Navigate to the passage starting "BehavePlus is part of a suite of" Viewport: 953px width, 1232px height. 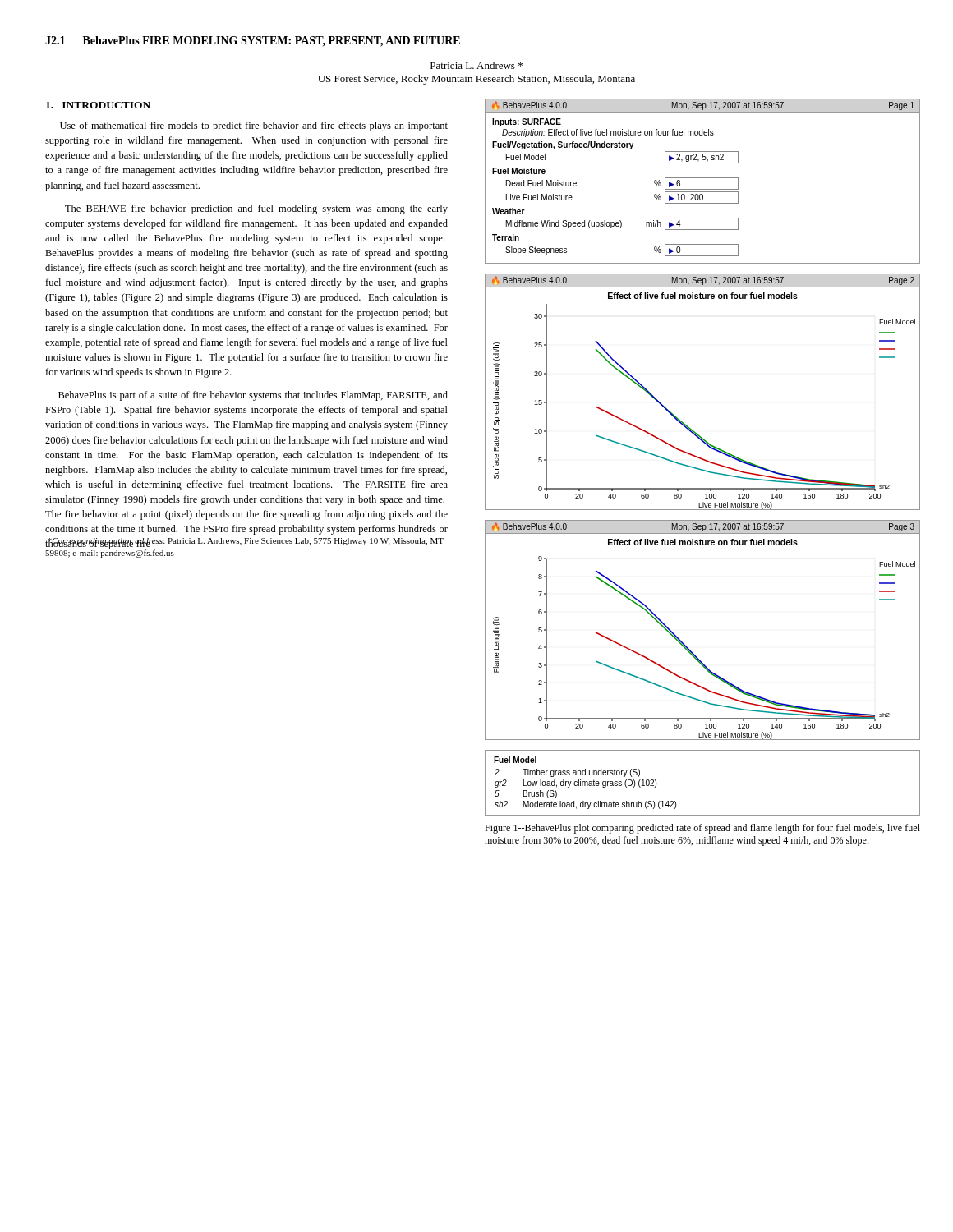tap(246, 470)
